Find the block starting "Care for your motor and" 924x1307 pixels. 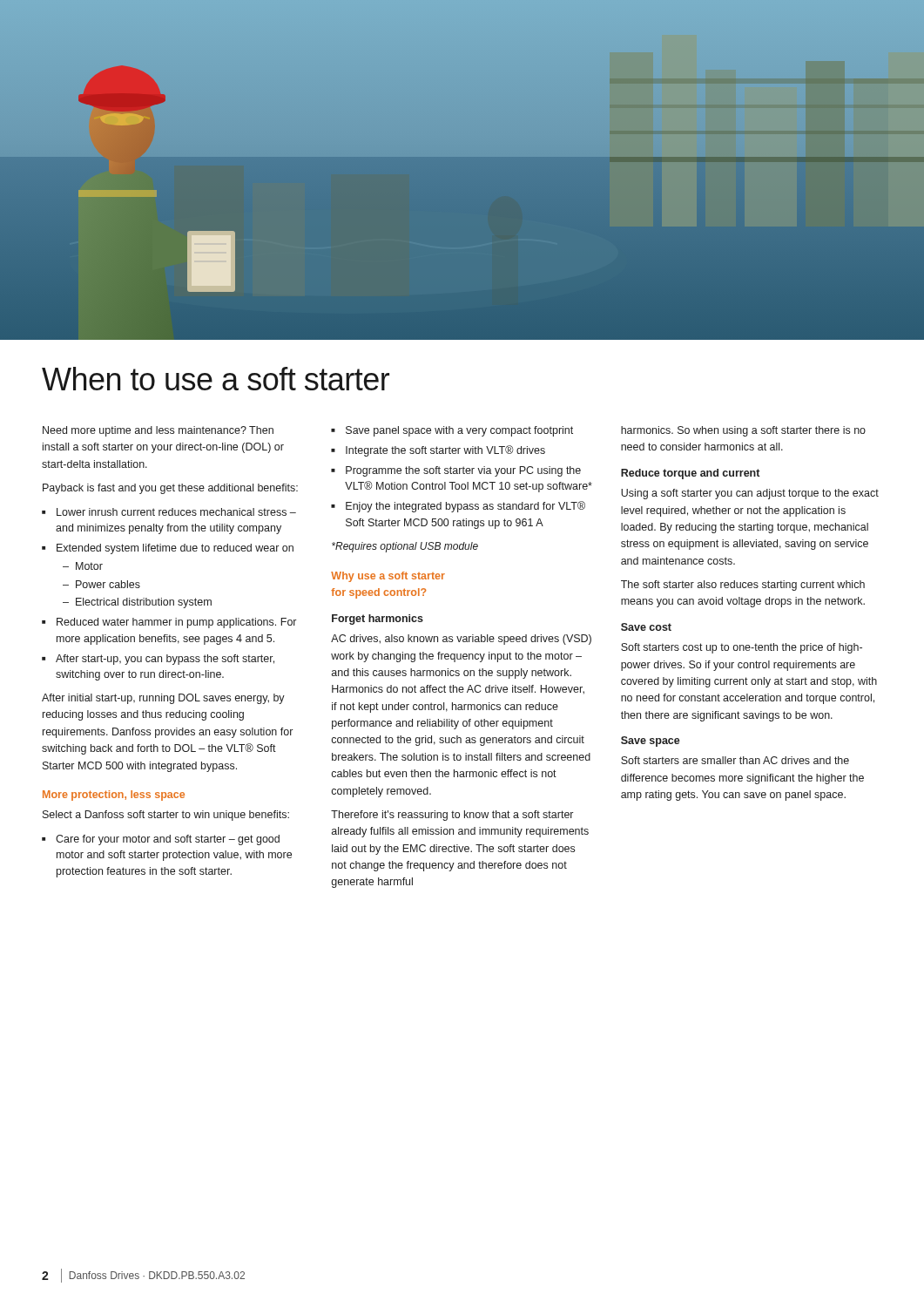tap(174, 855)
